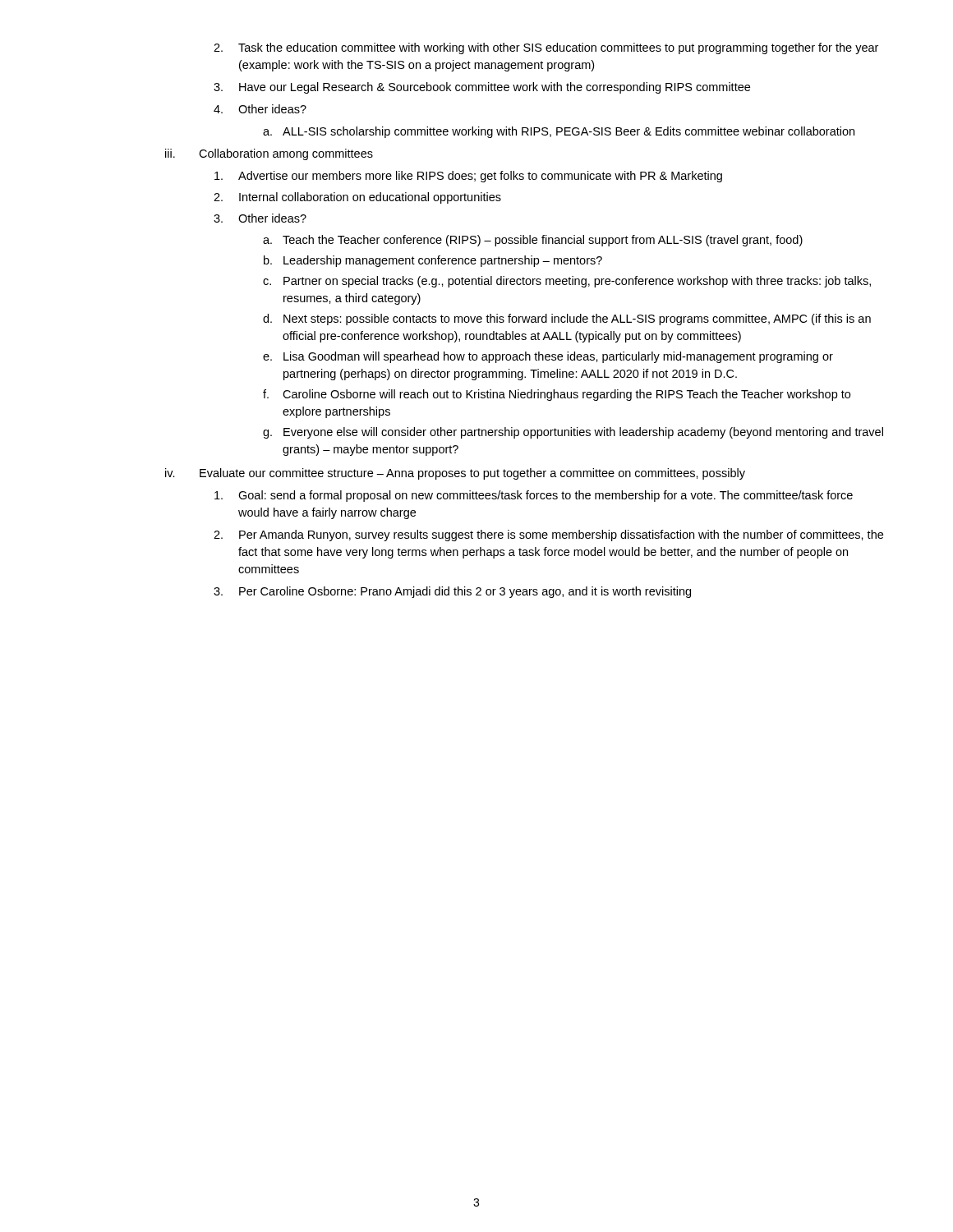The width and height of the screenshot is (953, 1232).
Task: Locate the block of text that opens with "2. Task the education committee"
Action: point(550,57)
